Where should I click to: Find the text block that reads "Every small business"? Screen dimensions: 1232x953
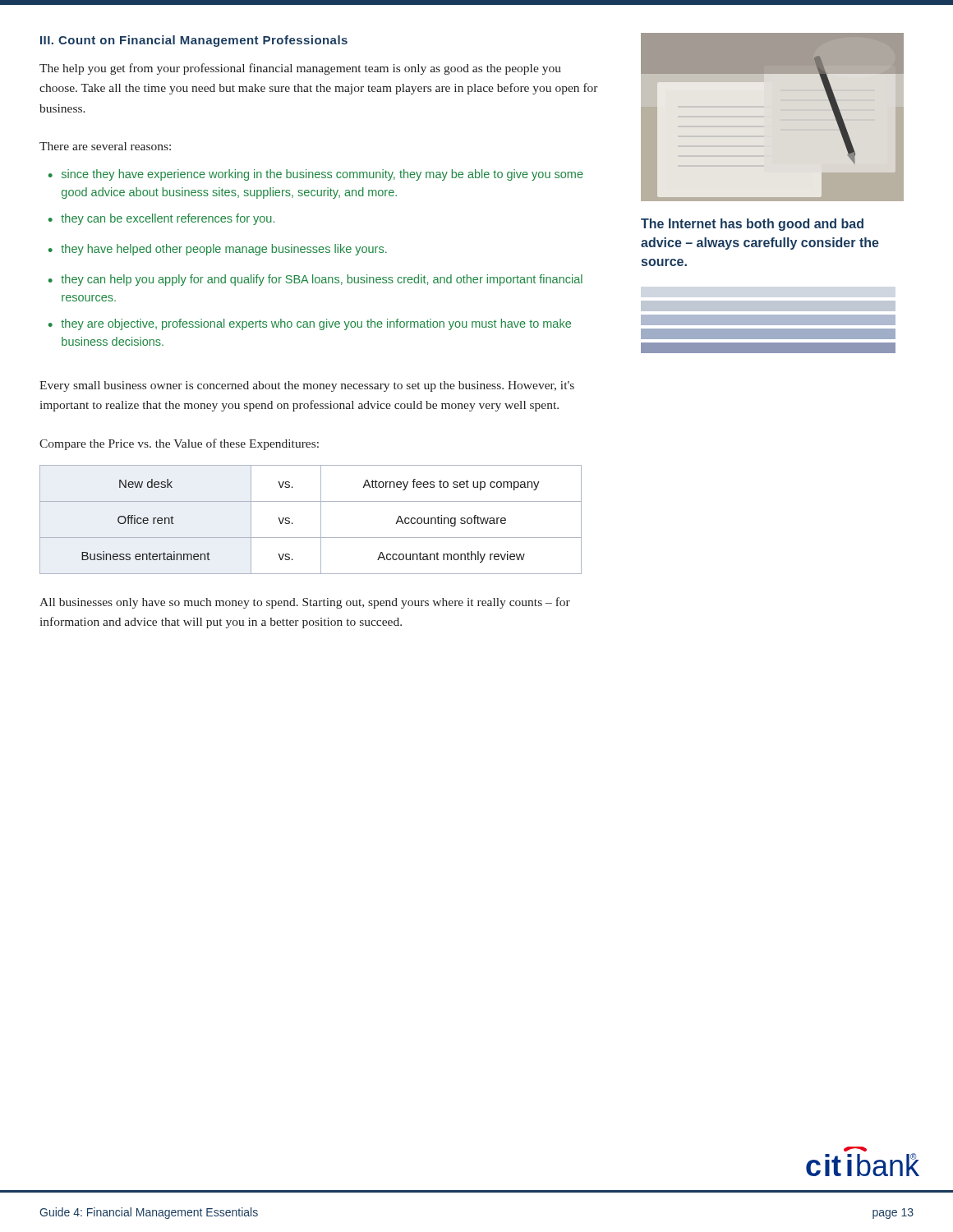pos(307,394)
